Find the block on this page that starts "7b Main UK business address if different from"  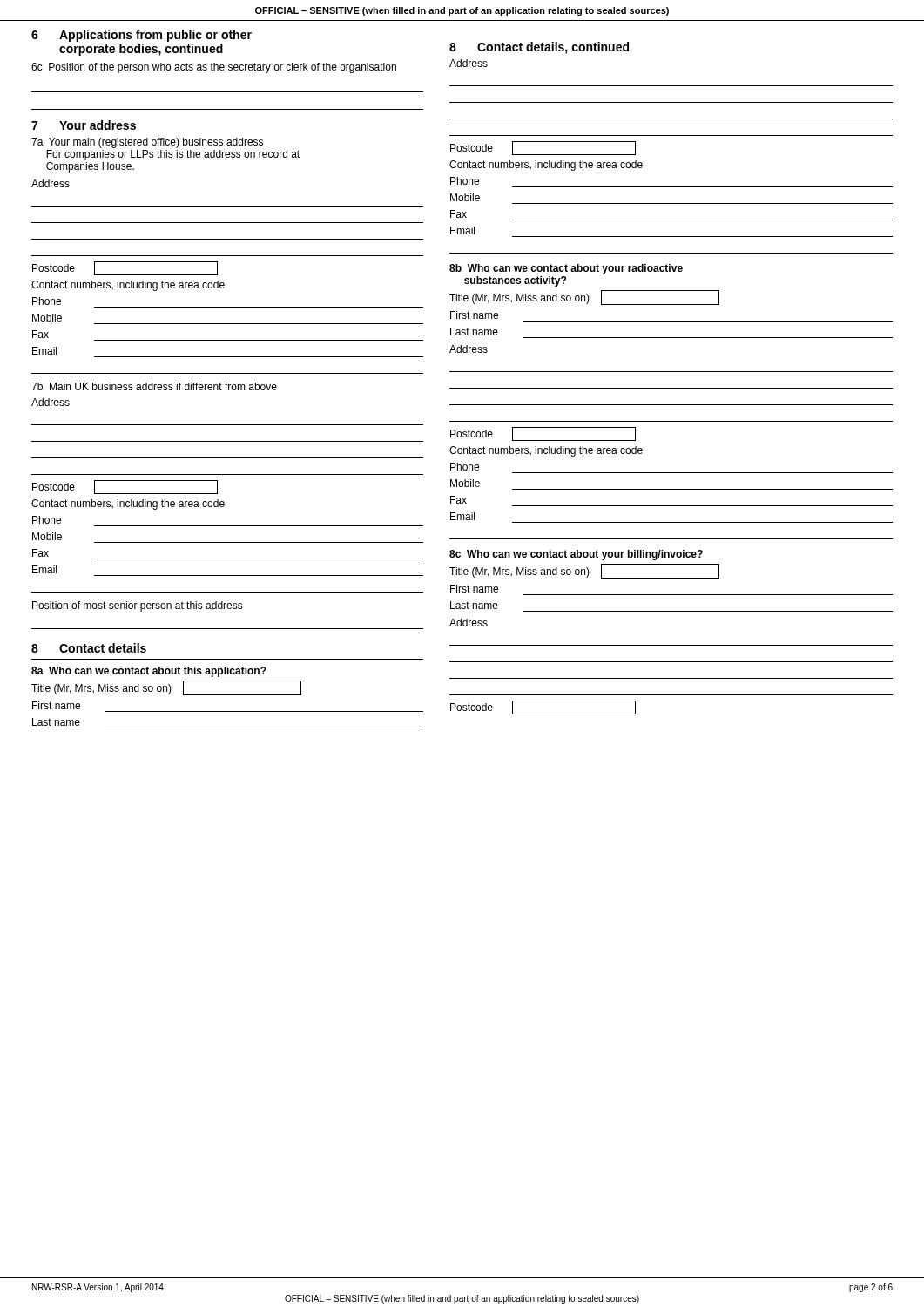click(x=154, y=387)
